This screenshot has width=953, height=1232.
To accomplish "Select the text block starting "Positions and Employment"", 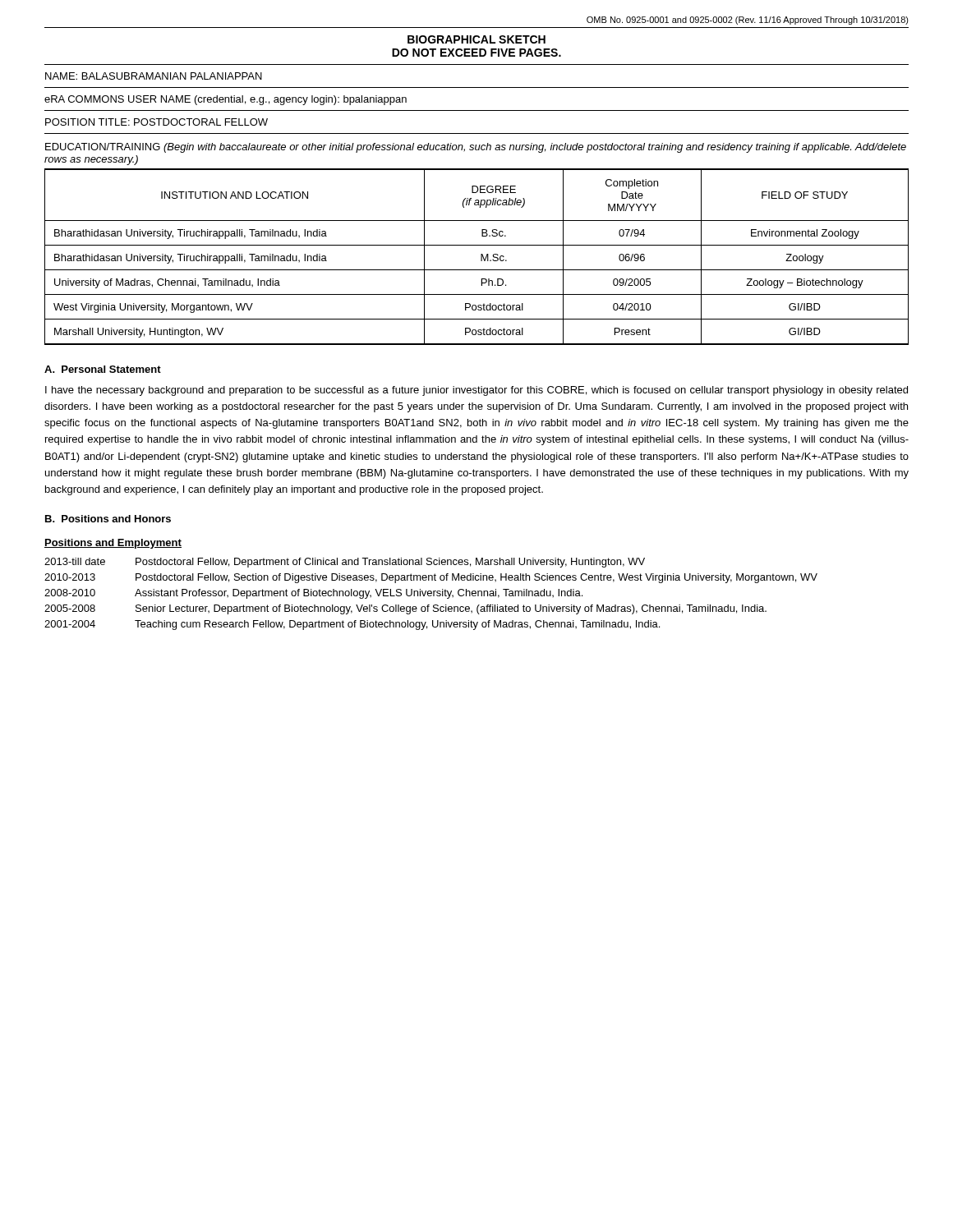I will [x=113, y=542].
